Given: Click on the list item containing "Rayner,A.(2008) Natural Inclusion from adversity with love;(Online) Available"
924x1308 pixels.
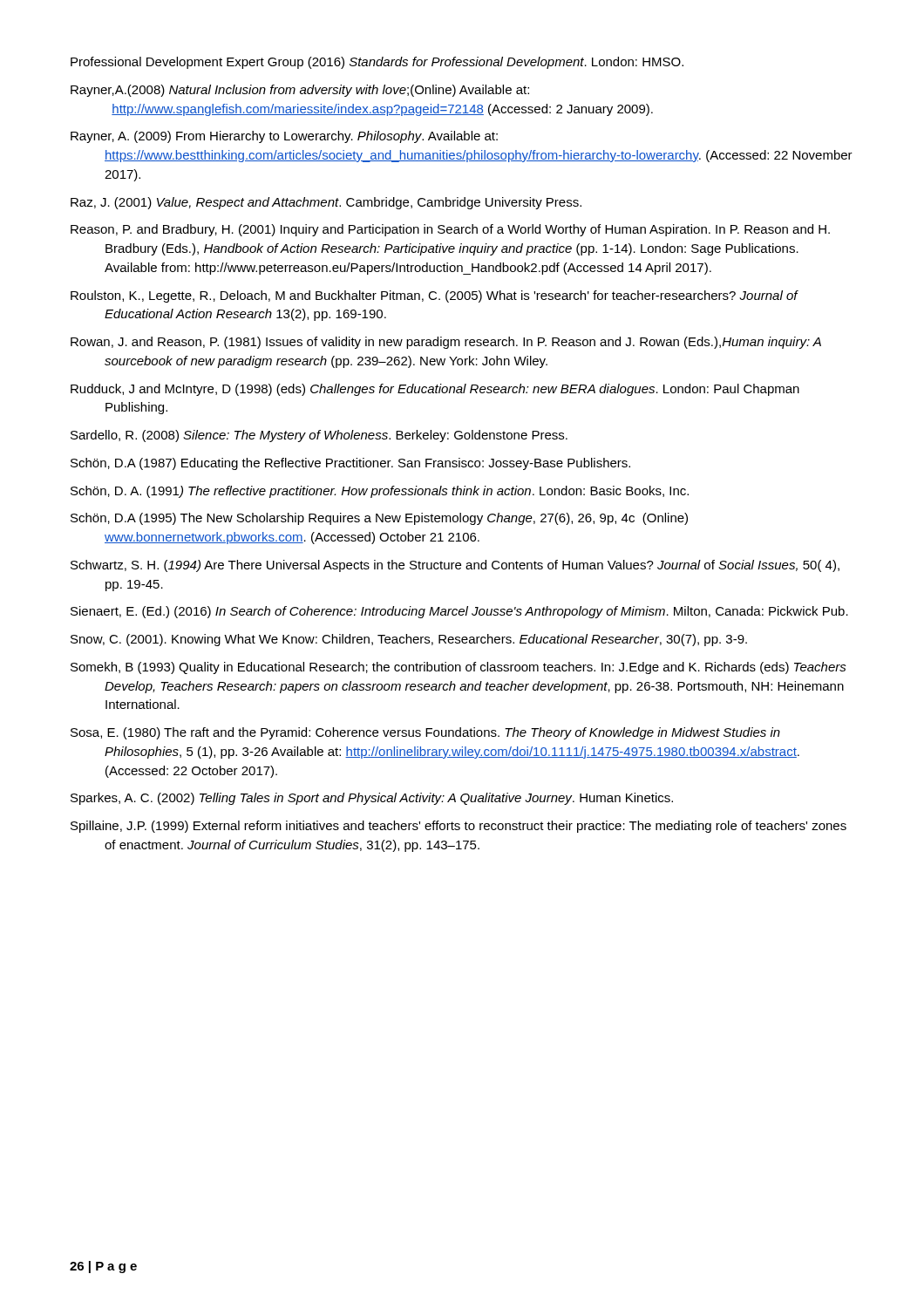Looking at the screenshot, I should 362,99.
